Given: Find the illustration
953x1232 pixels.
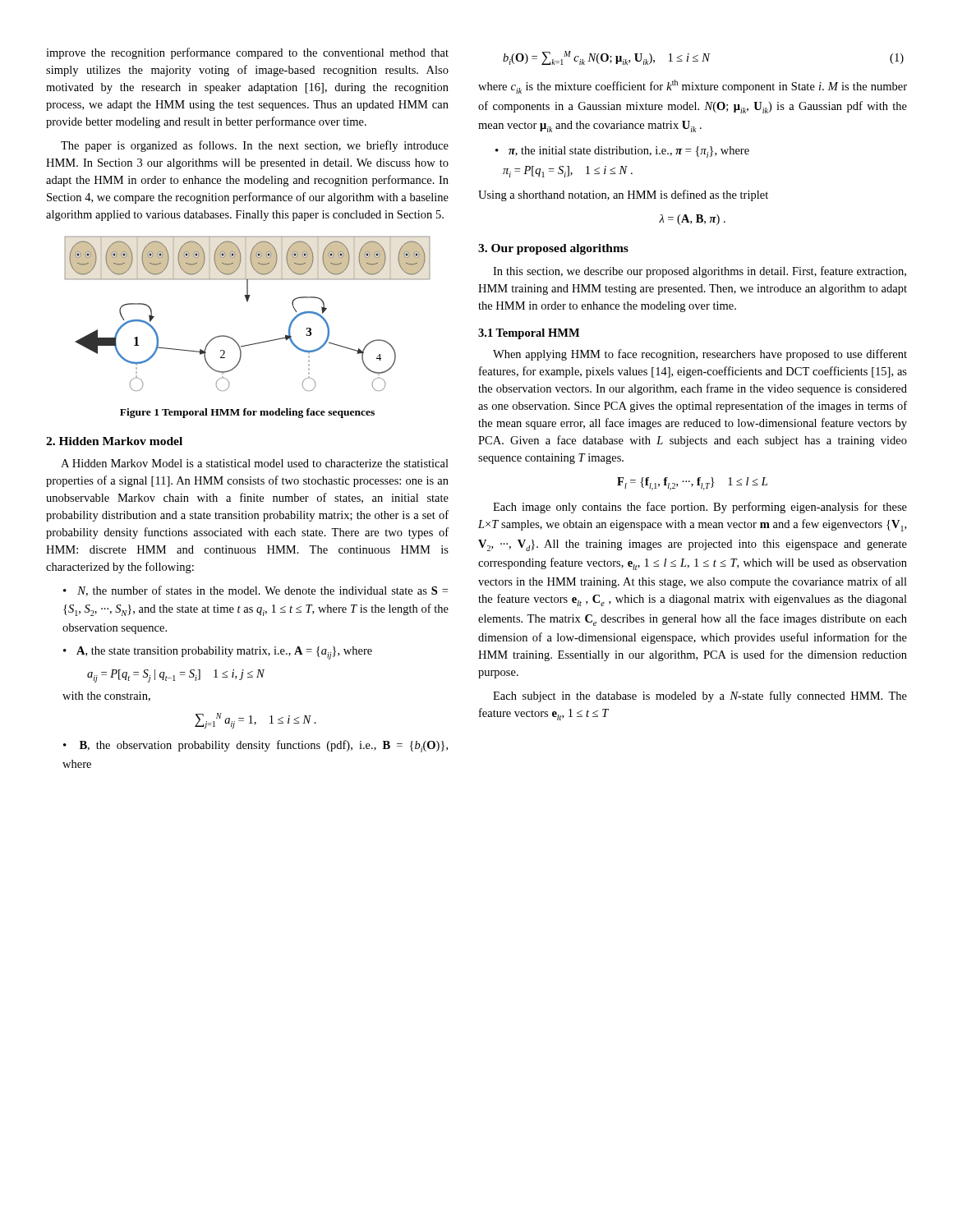Looking at the screenshot, I should (247, 318).
